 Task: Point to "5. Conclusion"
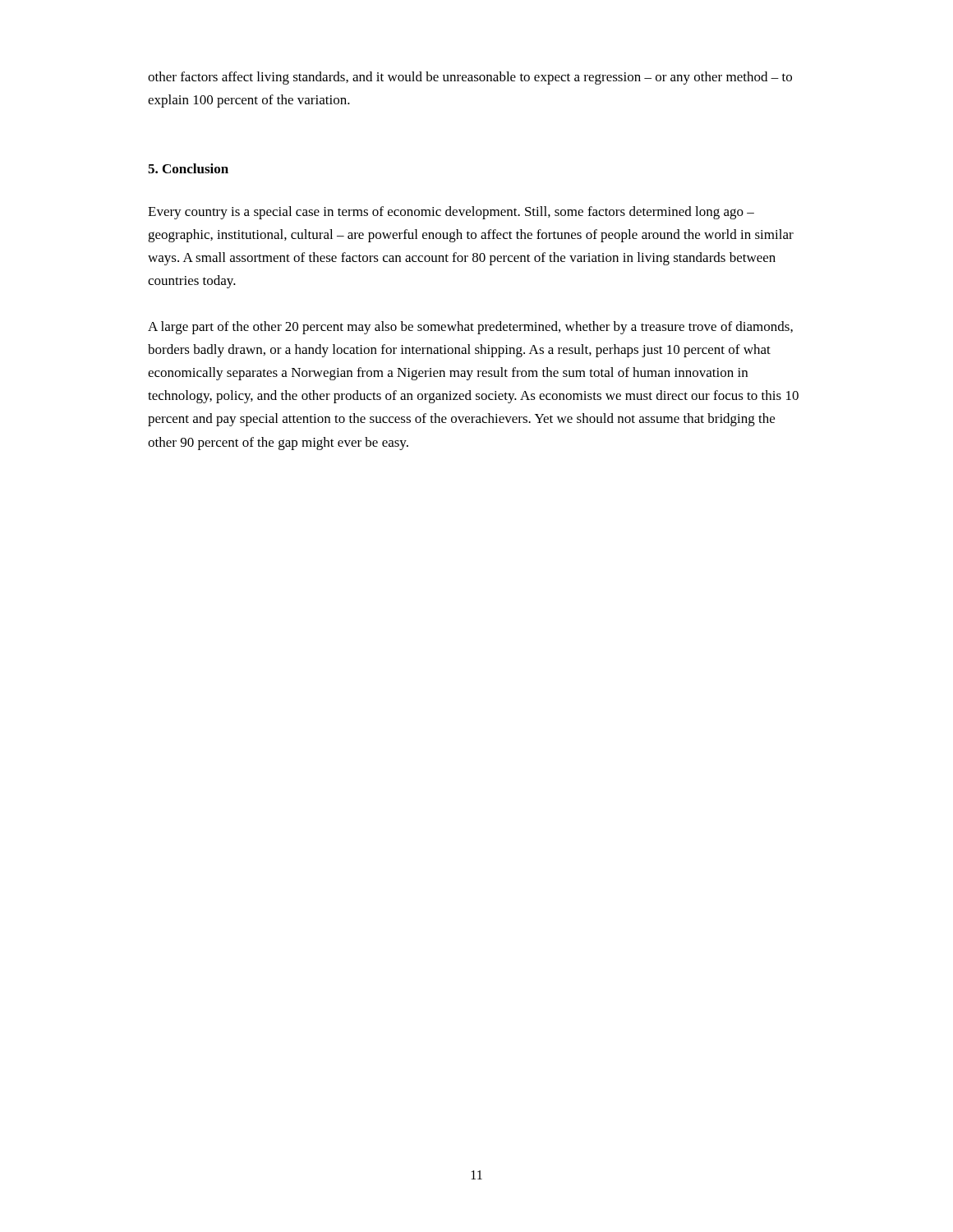pyautogui.click(x=188, y=169)
